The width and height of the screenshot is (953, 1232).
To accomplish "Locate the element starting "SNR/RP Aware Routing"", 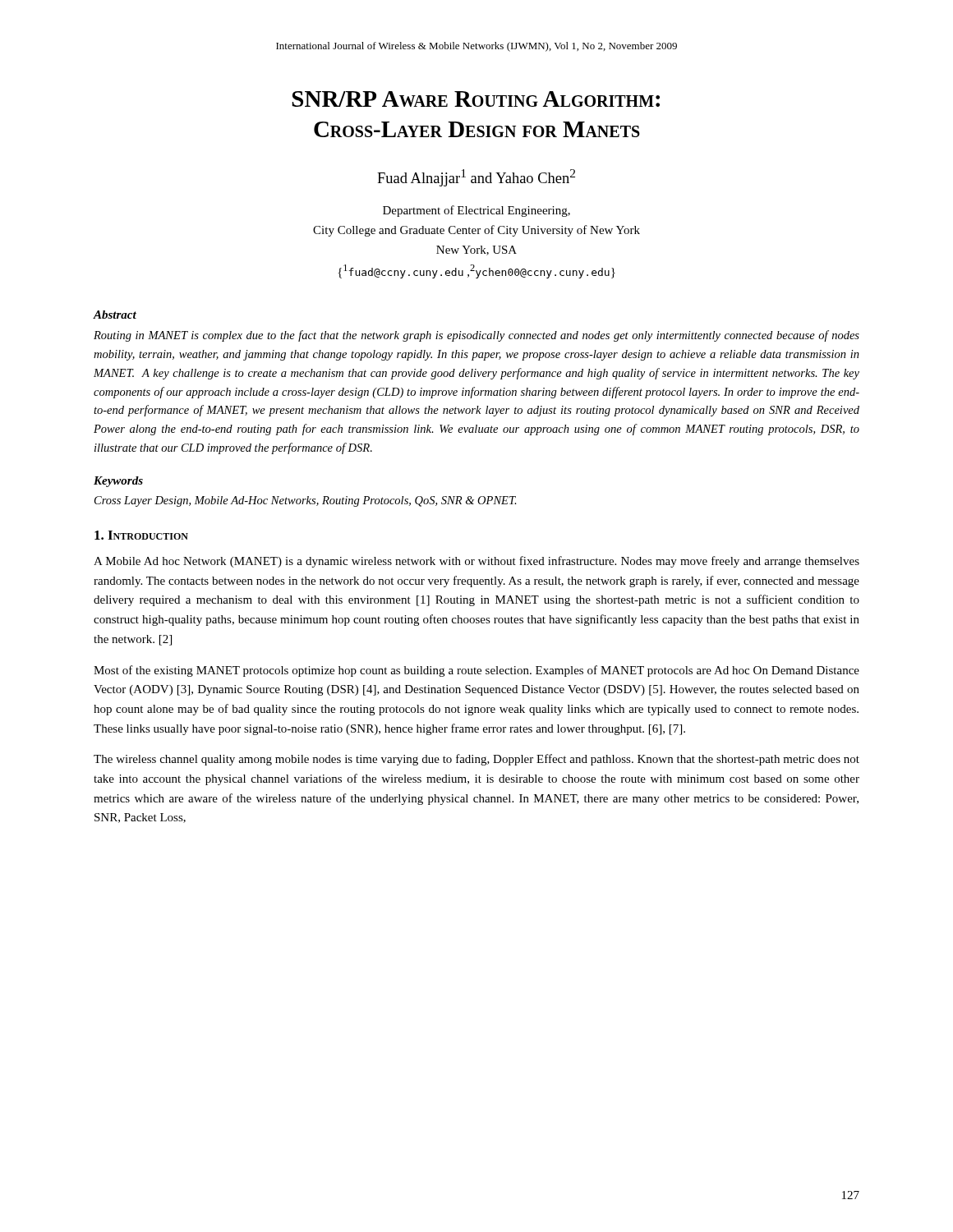I will pyautogui.click(x=476, y=114).
